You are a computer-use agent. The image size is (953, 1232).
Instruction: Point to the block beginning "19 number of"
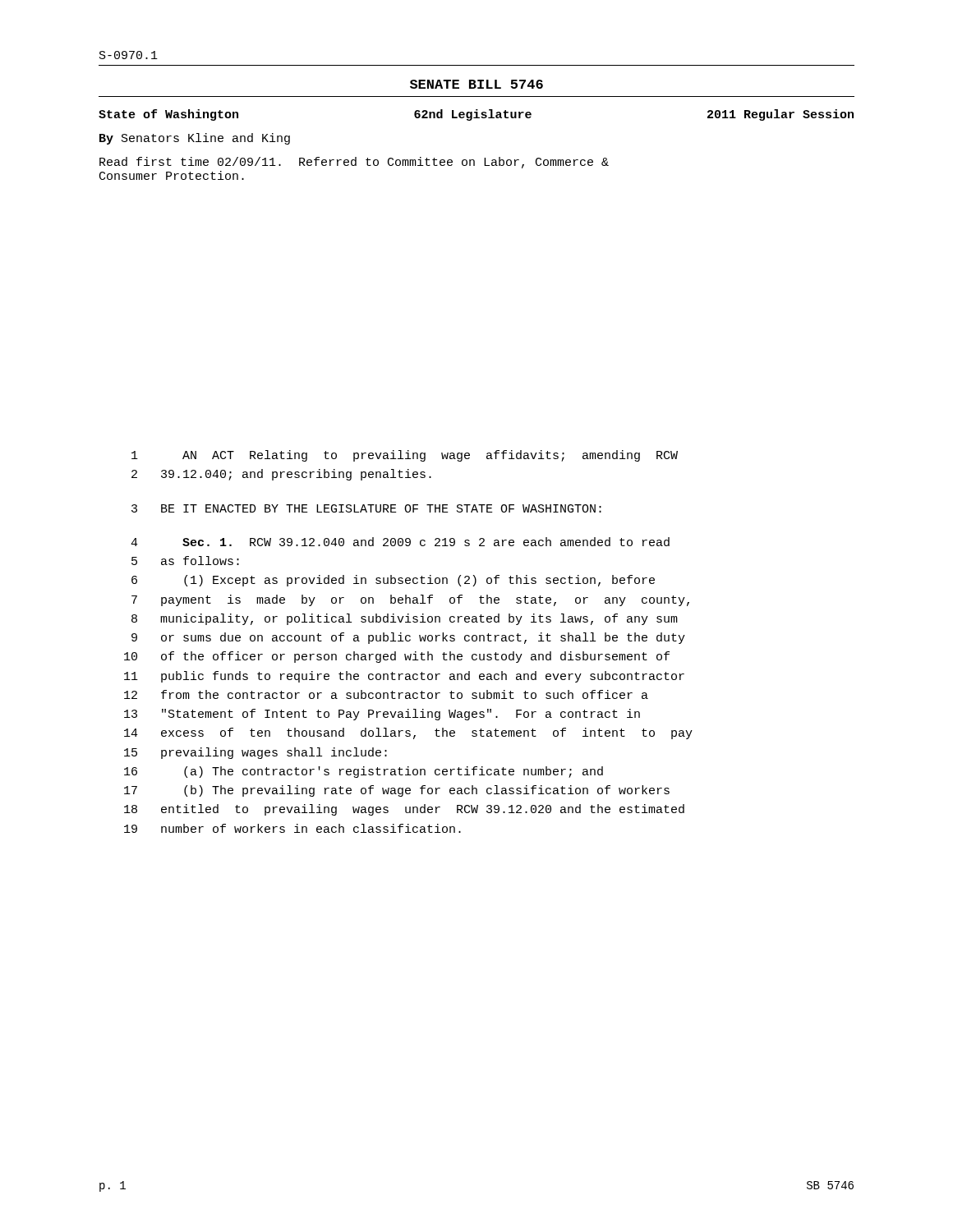(292, 828)
